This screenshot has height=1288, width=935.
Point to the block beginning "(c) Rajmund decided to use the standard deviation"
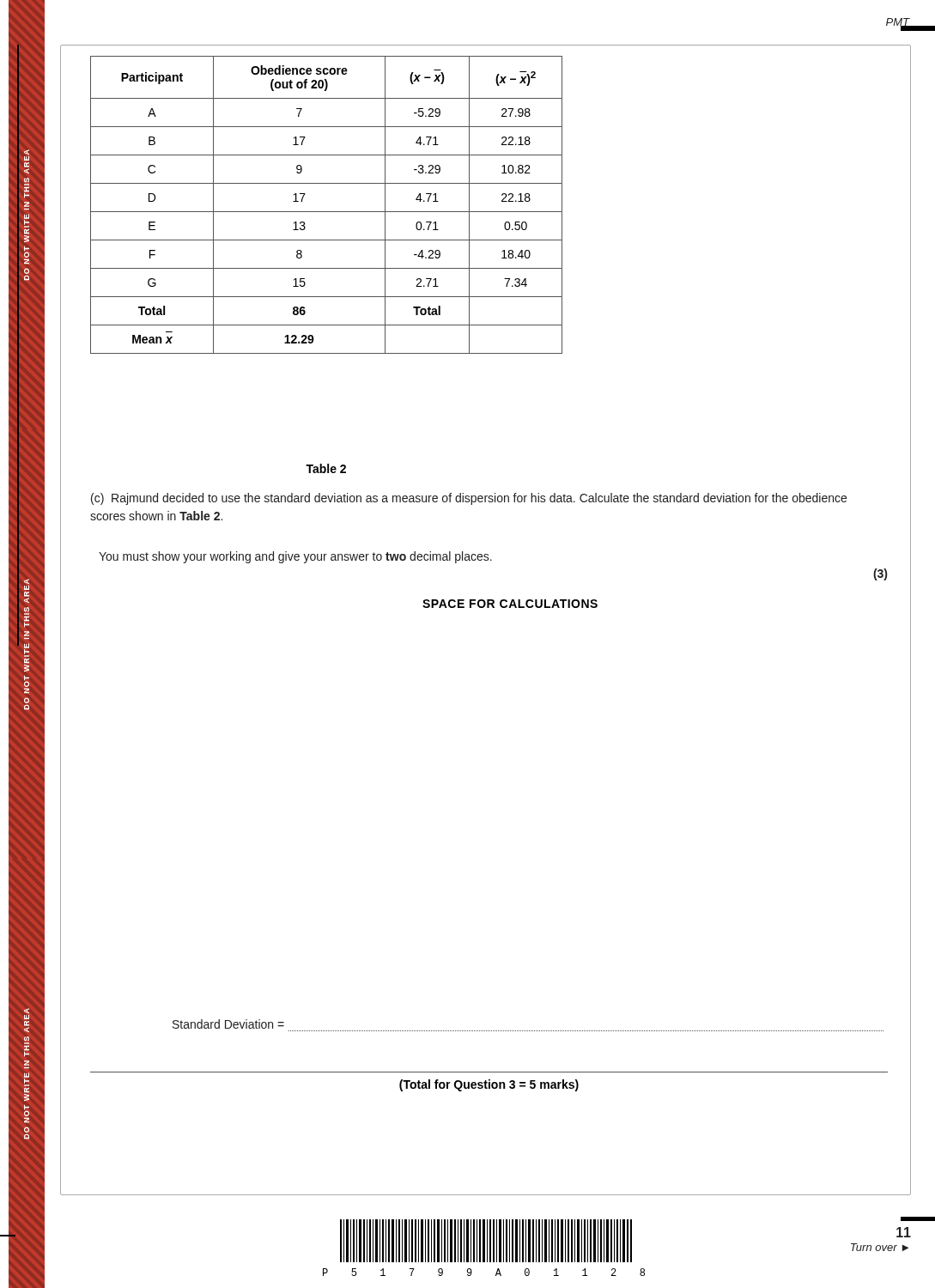point(469,507)
